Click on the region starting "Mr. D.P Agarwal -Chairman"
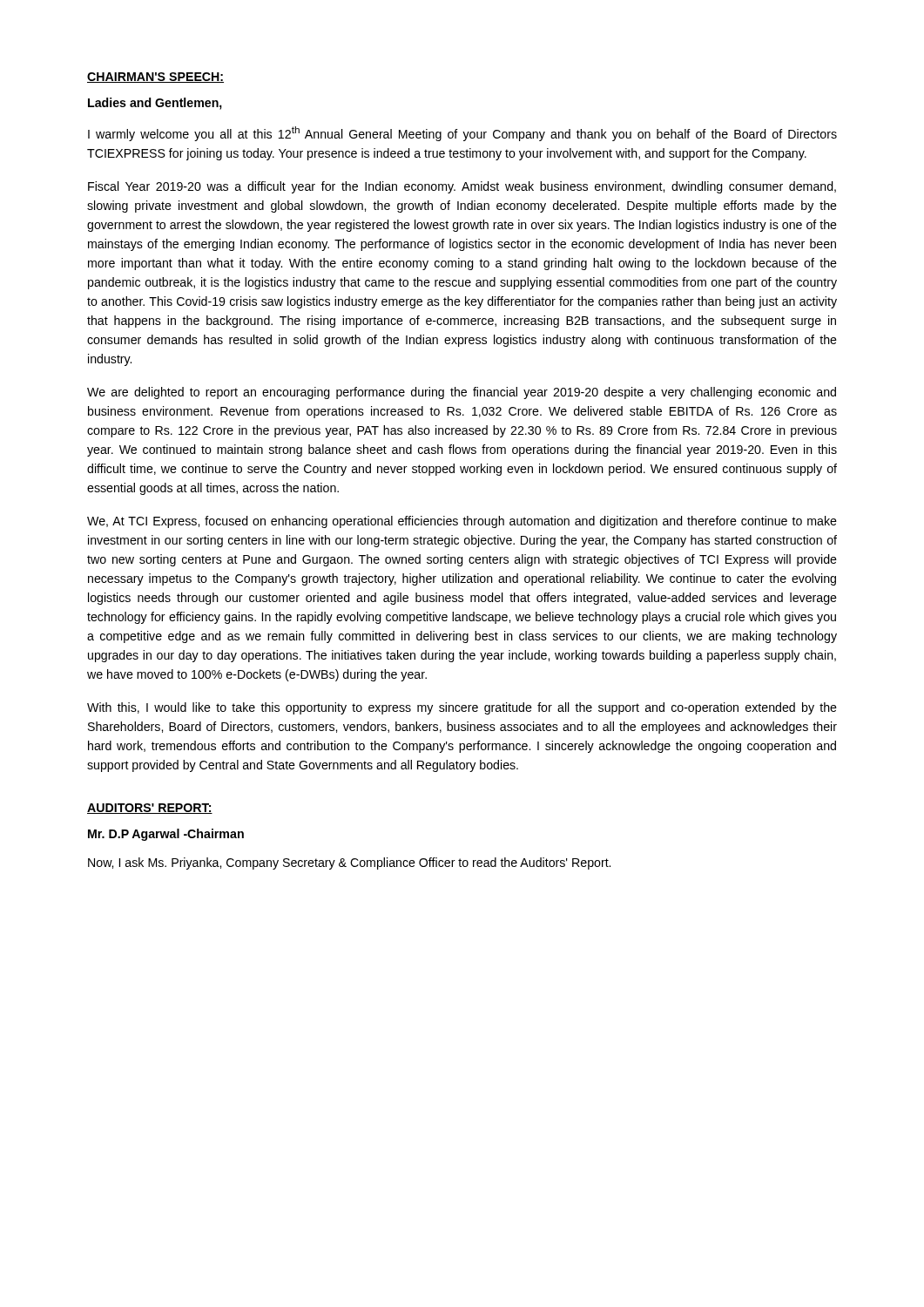This screenshot has height=1307, width=924. 166,834
